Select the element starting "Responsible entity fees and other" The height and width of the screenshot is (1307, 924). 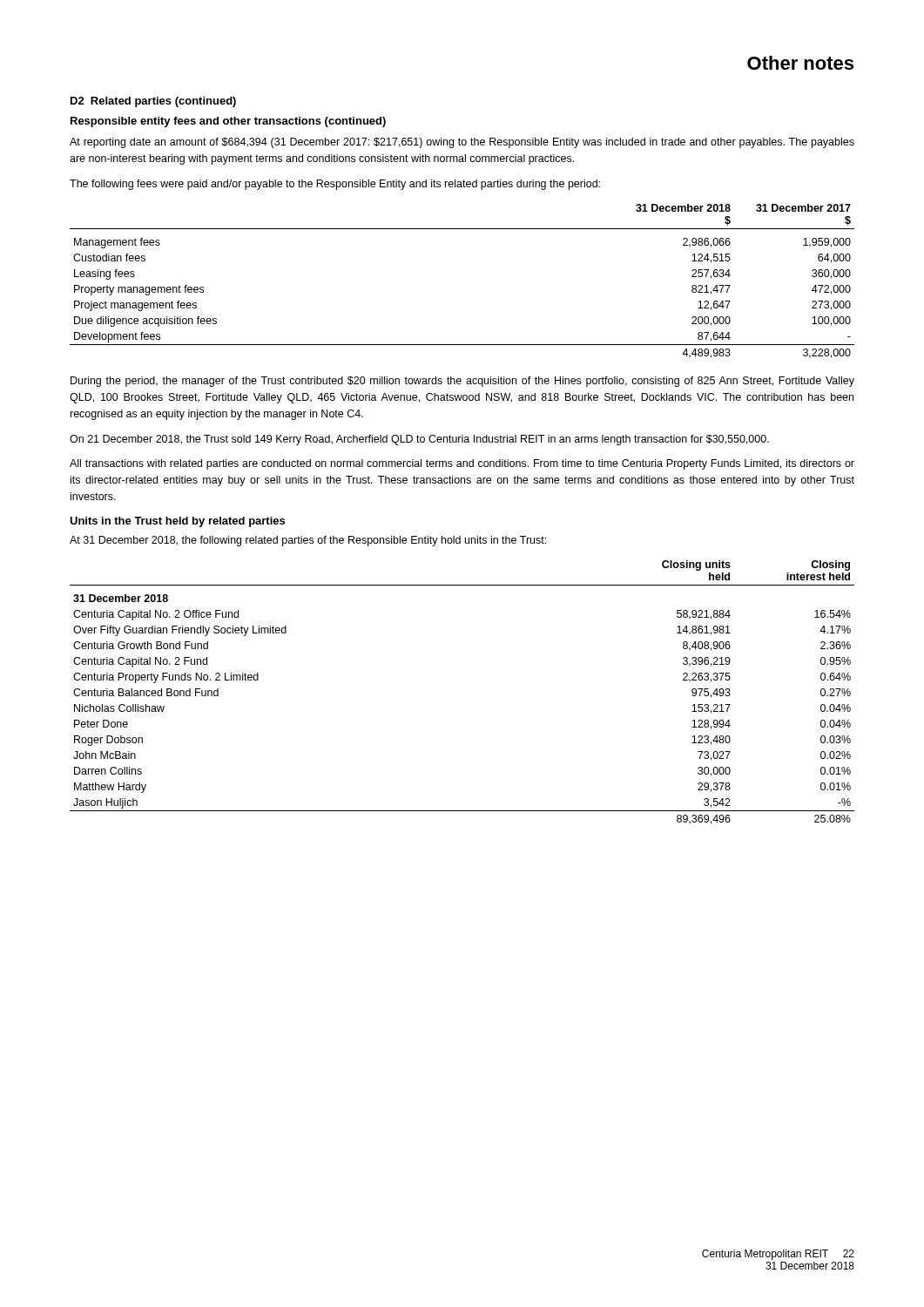point(228,121)
